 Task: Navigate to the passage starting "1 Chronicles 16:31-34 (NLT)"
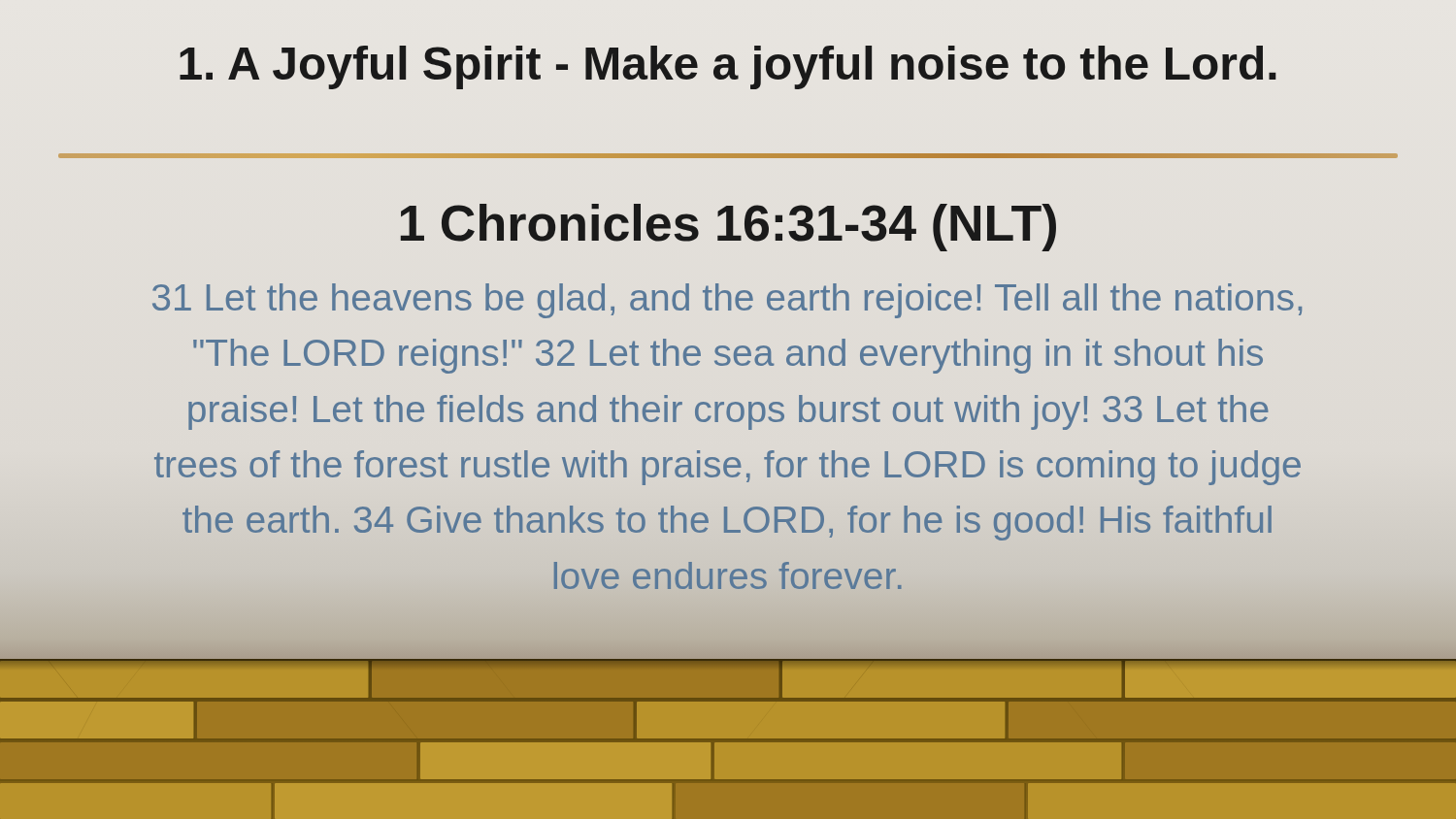(x=728, y=223)
